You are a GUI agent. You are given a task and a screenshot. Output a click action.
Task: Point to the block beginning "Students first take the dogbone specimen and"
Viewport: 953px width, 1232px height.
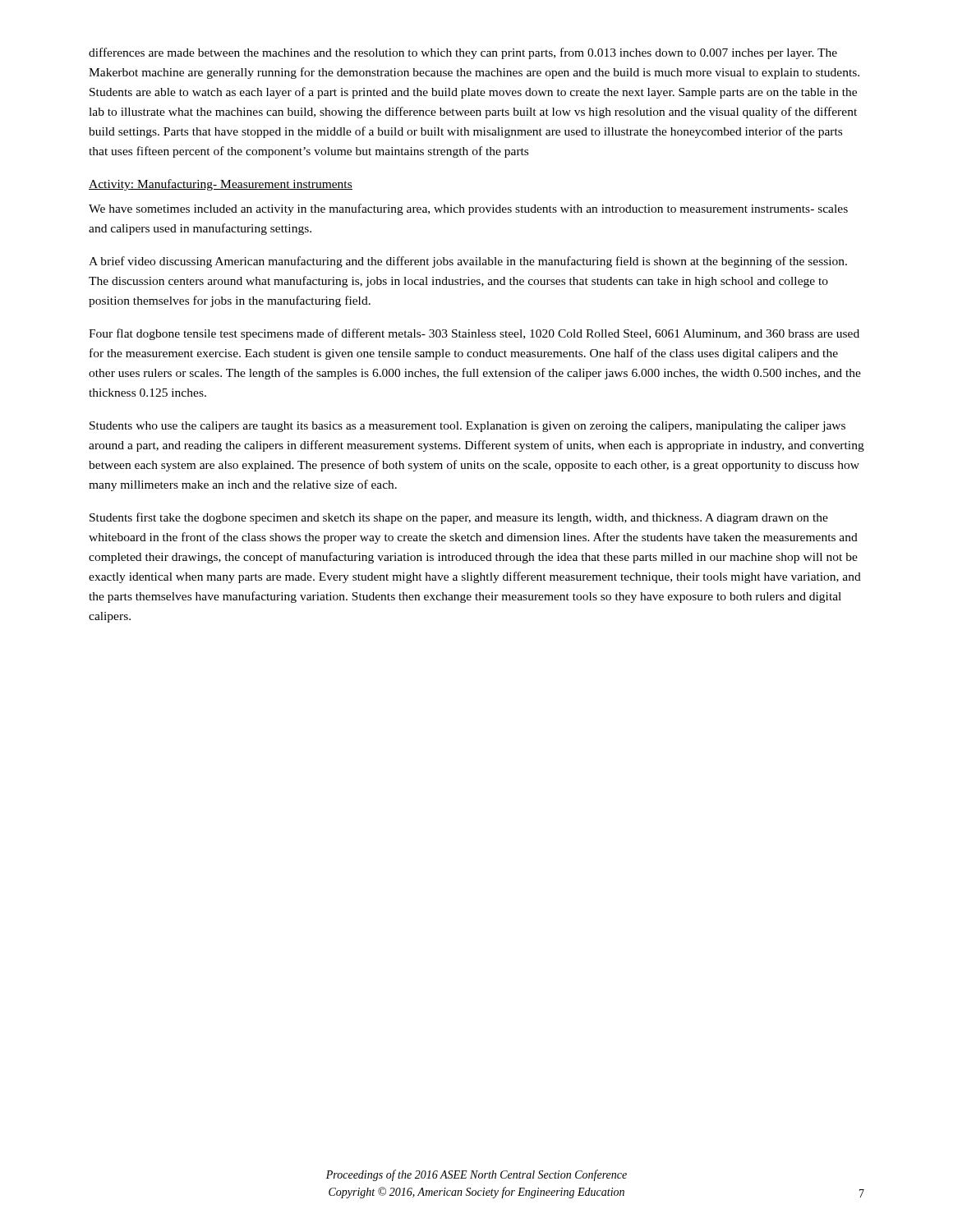[476, 567]
